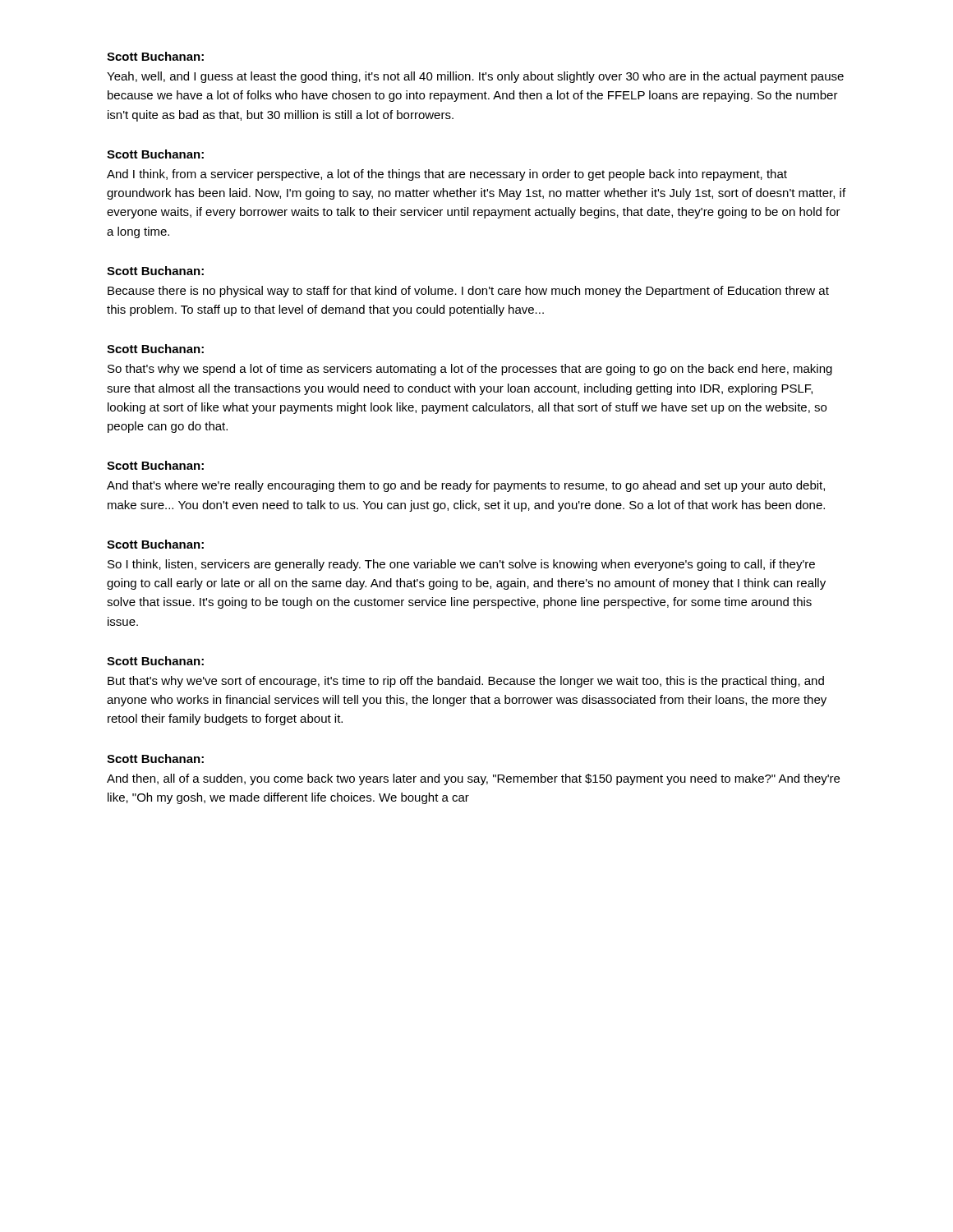Point to the element starting "And that's where we're really encouraging"
Screen dimensions: 1232x953
[x=466, y=495]
